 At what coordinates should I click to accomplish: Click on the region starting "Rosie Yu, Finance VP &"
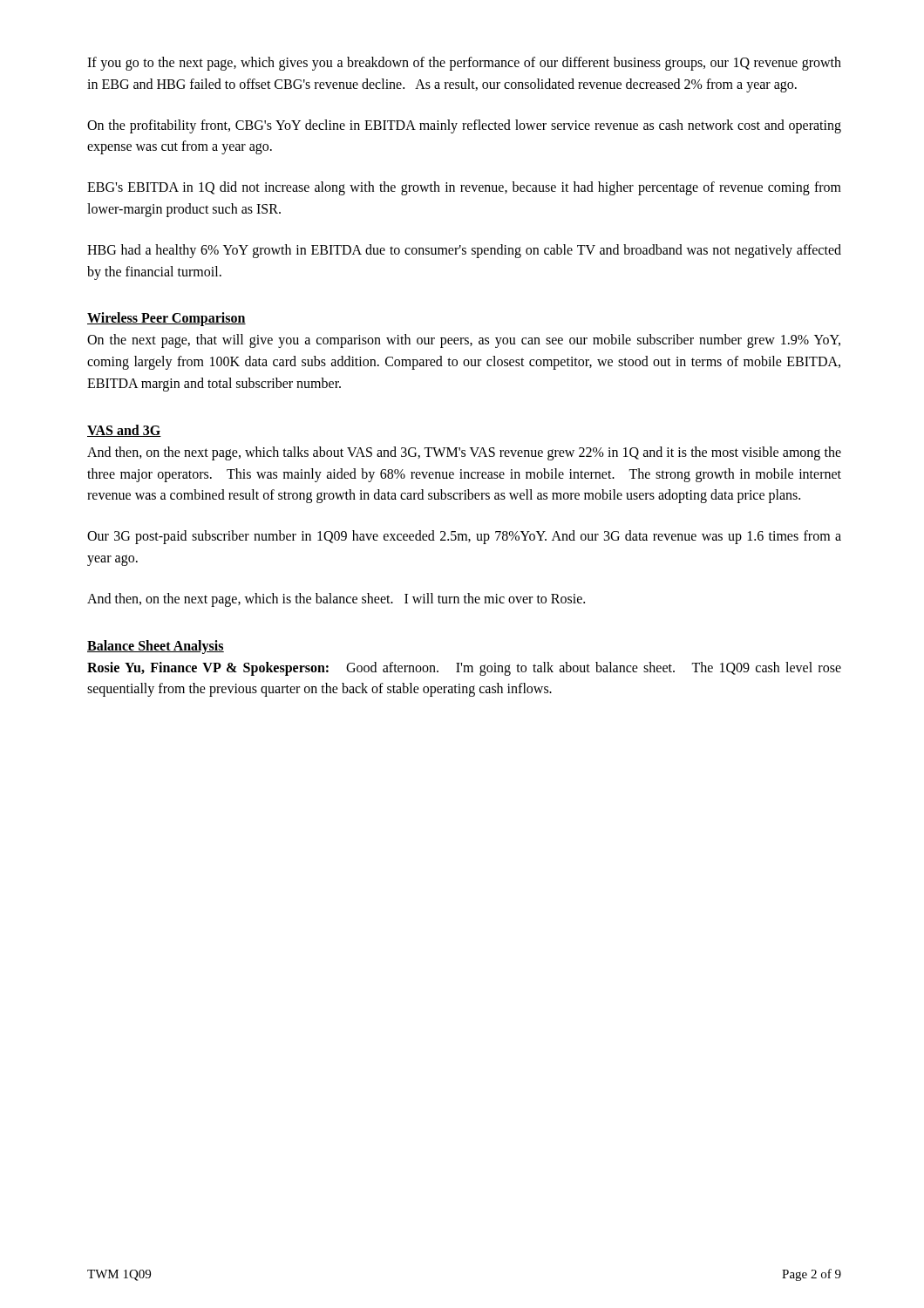[464, 678]
